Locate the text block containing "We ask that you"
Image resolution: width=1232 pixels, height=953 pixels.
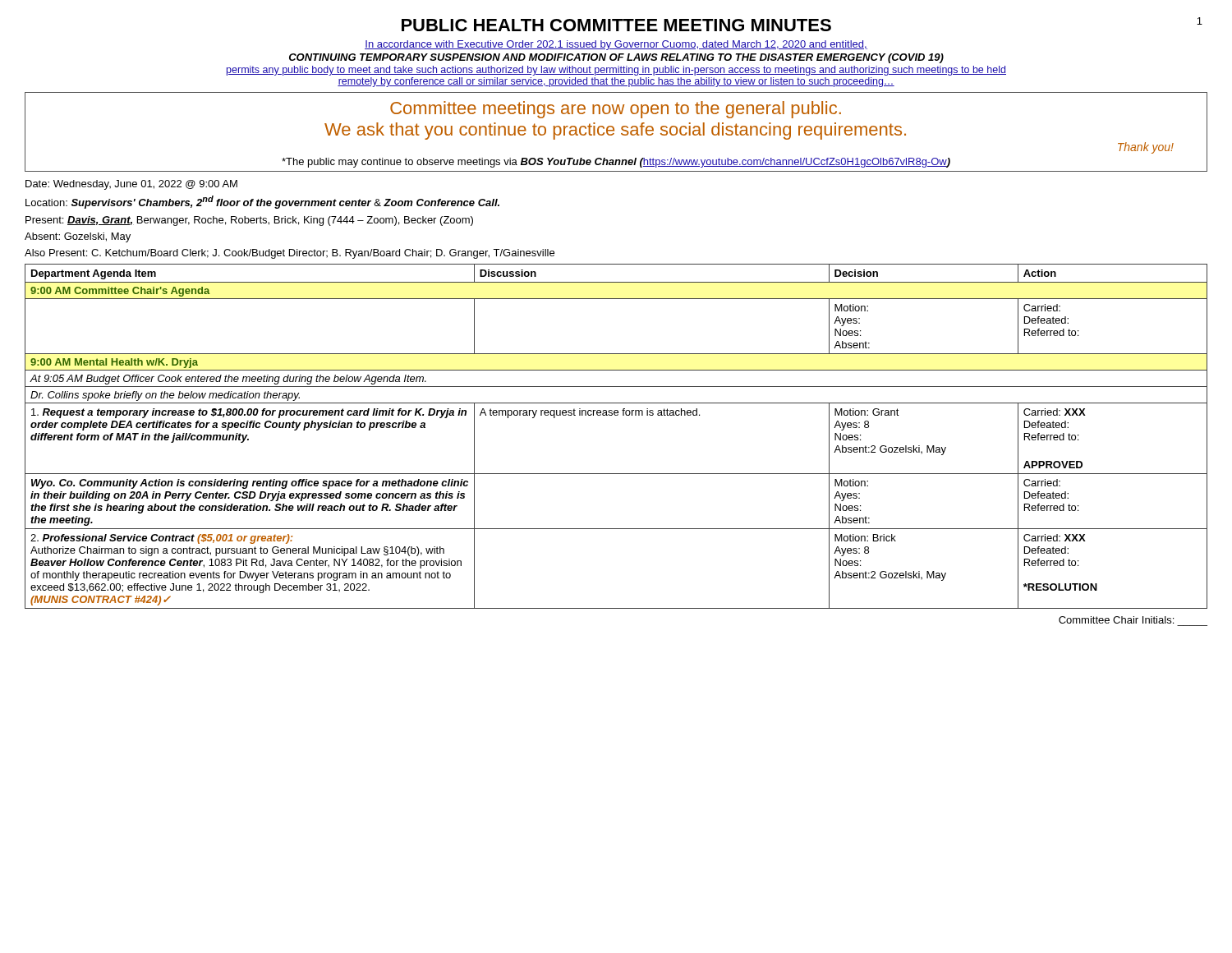(616, 129)
